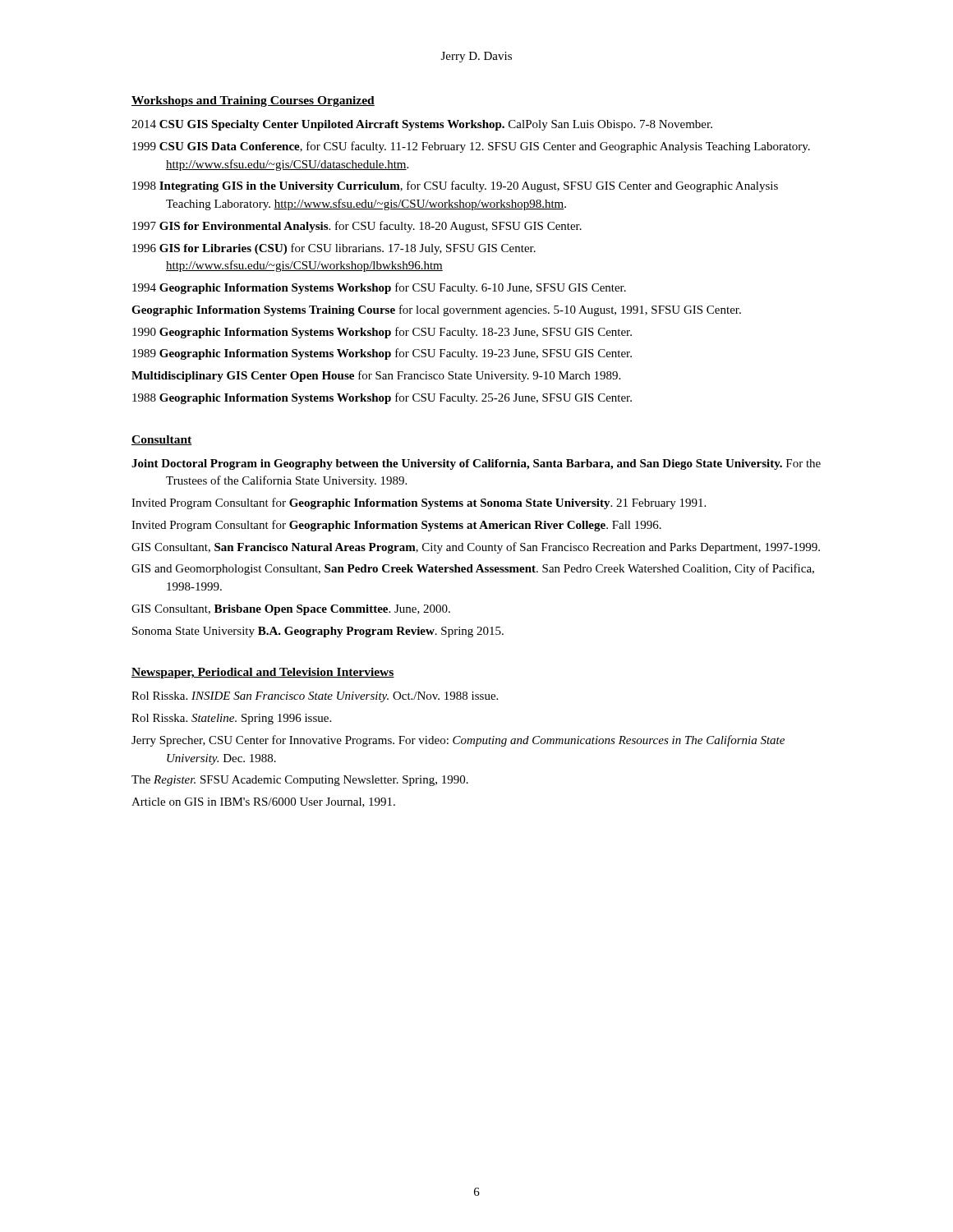Find the text starting "1994 Geographic Information Systems Workshop"
Screen dimensions: 1232x953
coord(379,287)
